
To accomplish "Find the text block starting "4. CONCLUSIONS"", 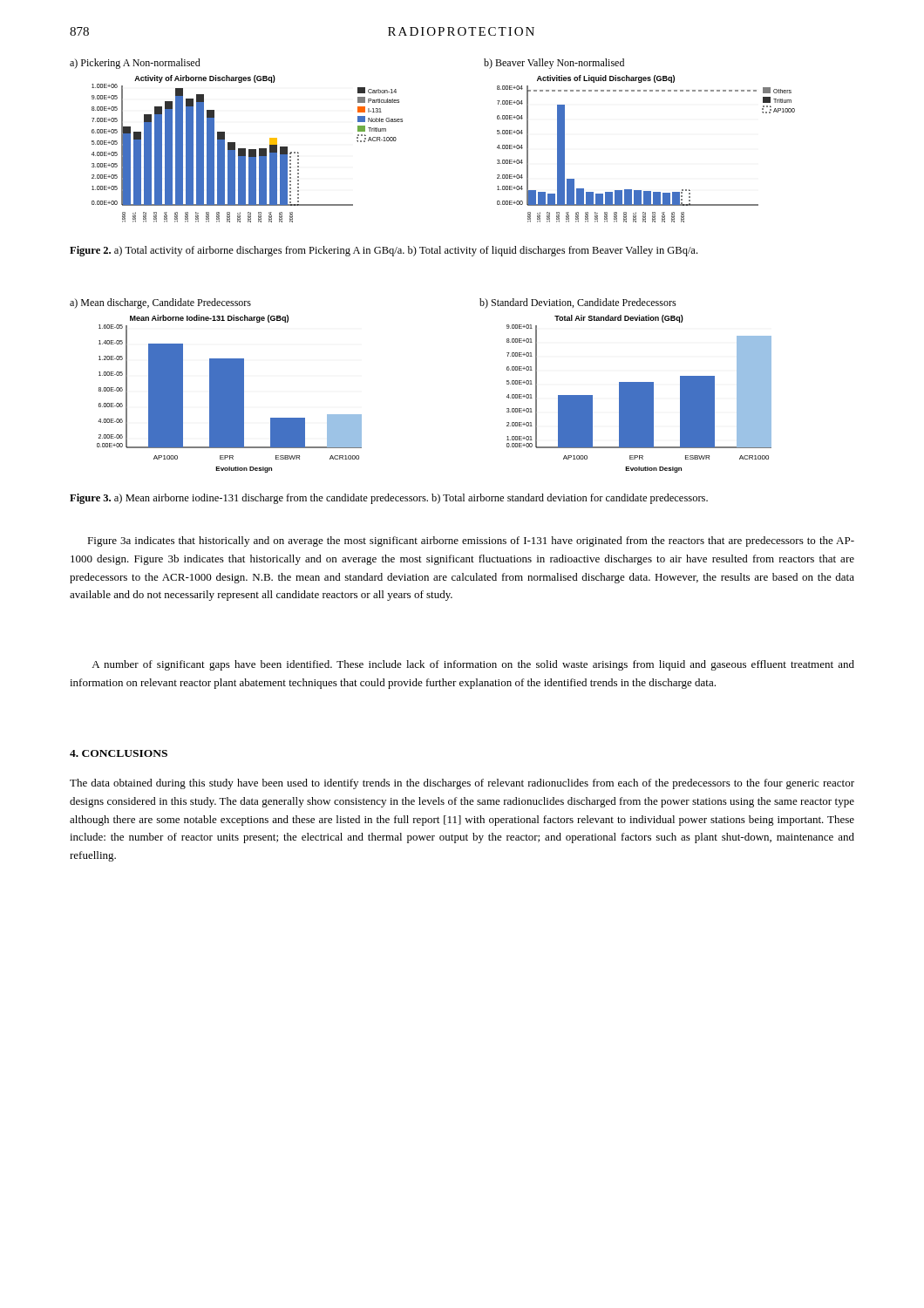I will (x=119, y=753).
